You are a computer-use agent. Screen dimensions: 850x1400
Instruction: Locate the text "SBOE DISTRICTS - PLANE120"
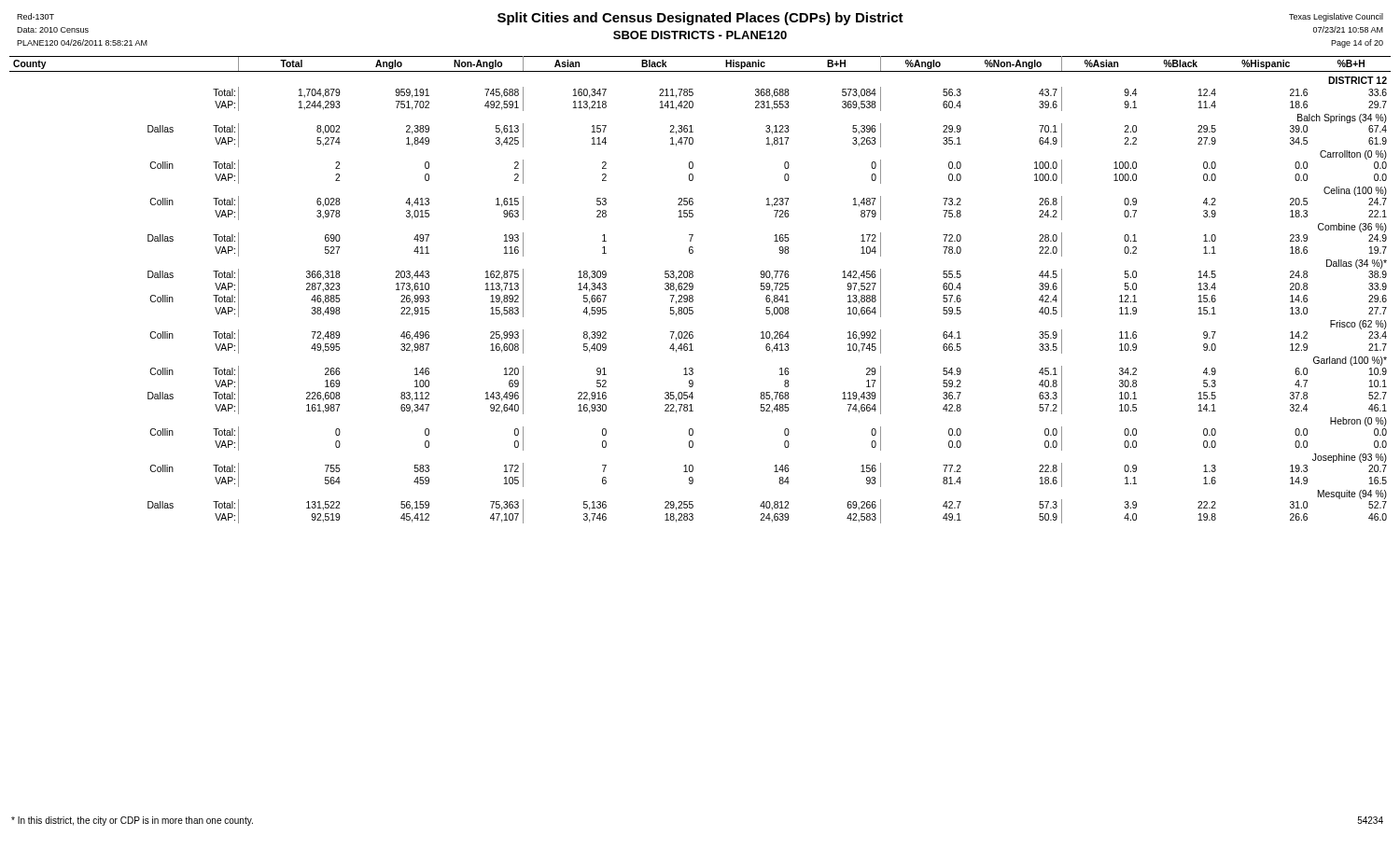tap(700, 35)
